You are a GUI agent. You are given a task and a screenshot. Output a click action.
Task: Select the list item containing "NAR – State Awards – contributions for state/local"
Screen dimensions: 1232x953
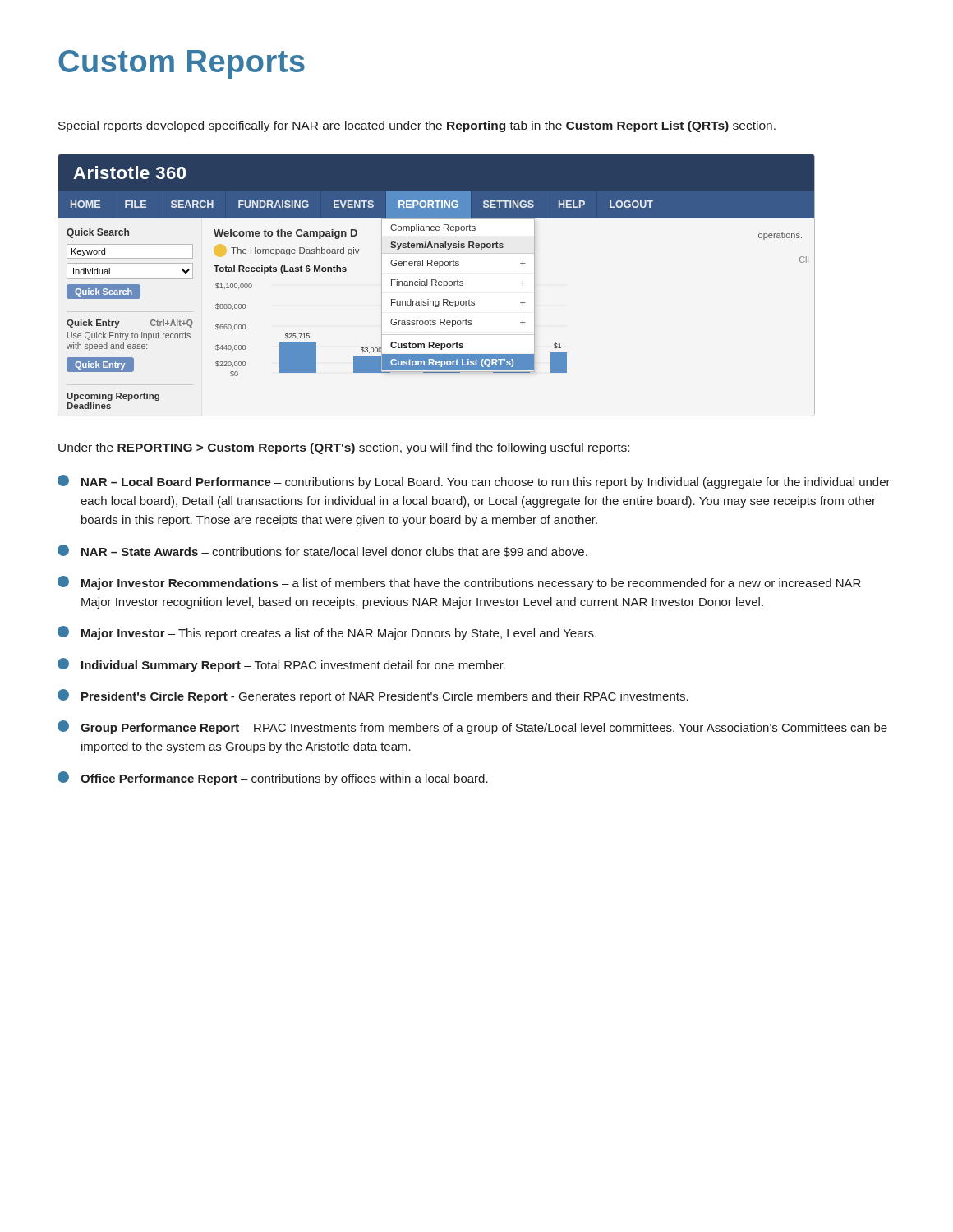coord(476,551)
